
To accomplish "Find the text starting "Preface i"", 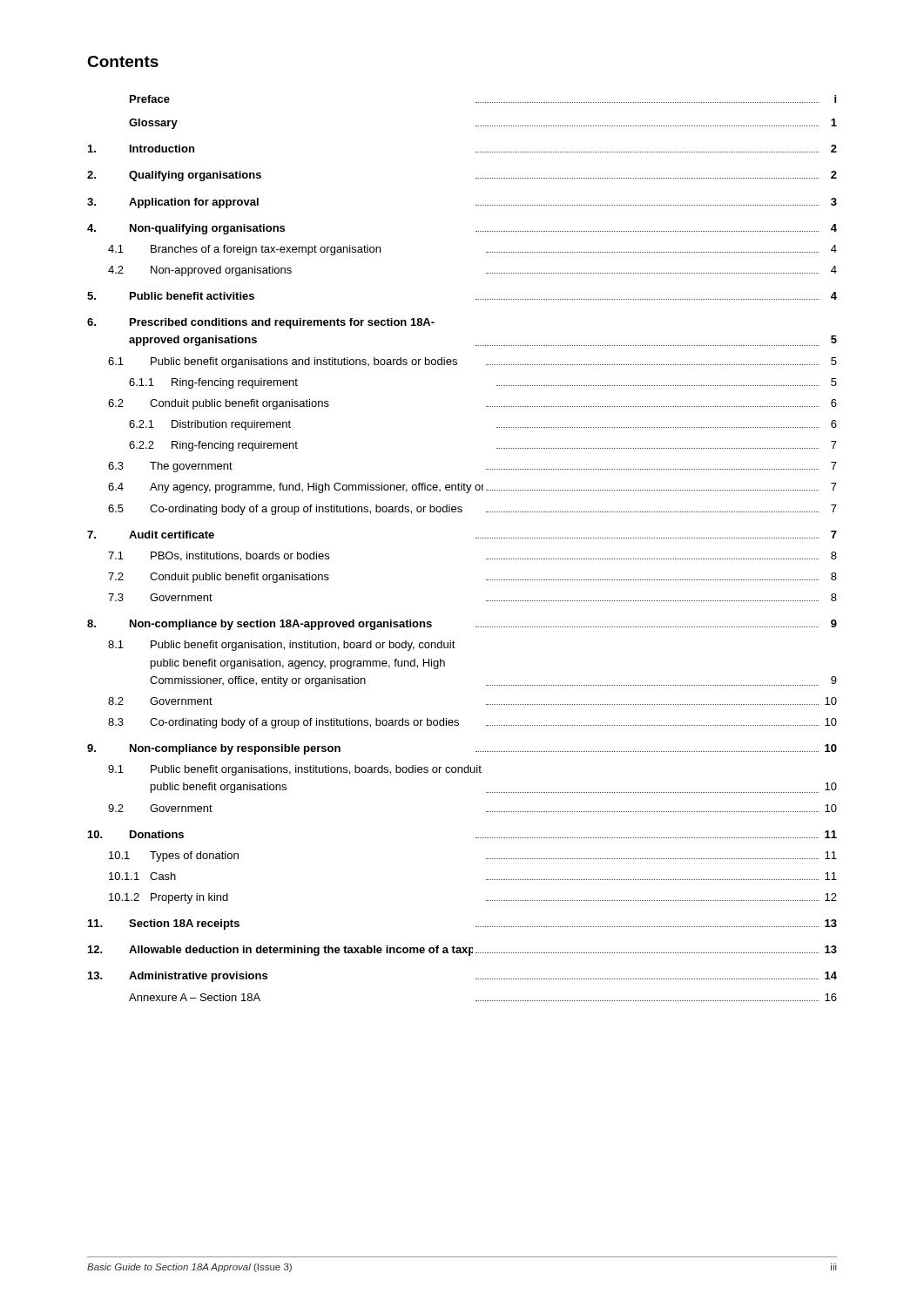I will coord(483,99).
